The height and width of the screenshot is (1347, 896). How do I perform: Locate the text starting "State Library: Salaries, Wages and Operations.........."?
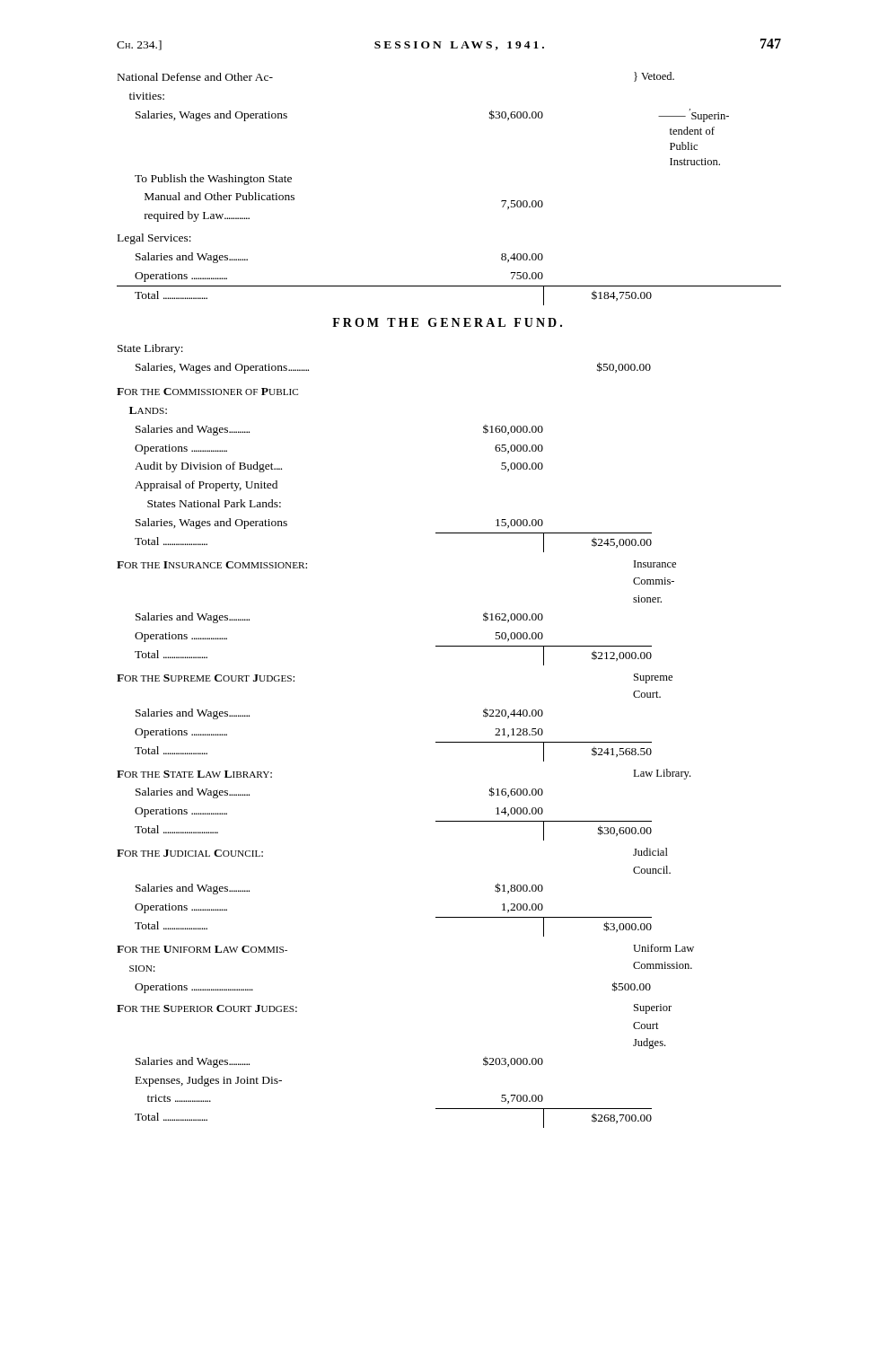click(150, 349)
